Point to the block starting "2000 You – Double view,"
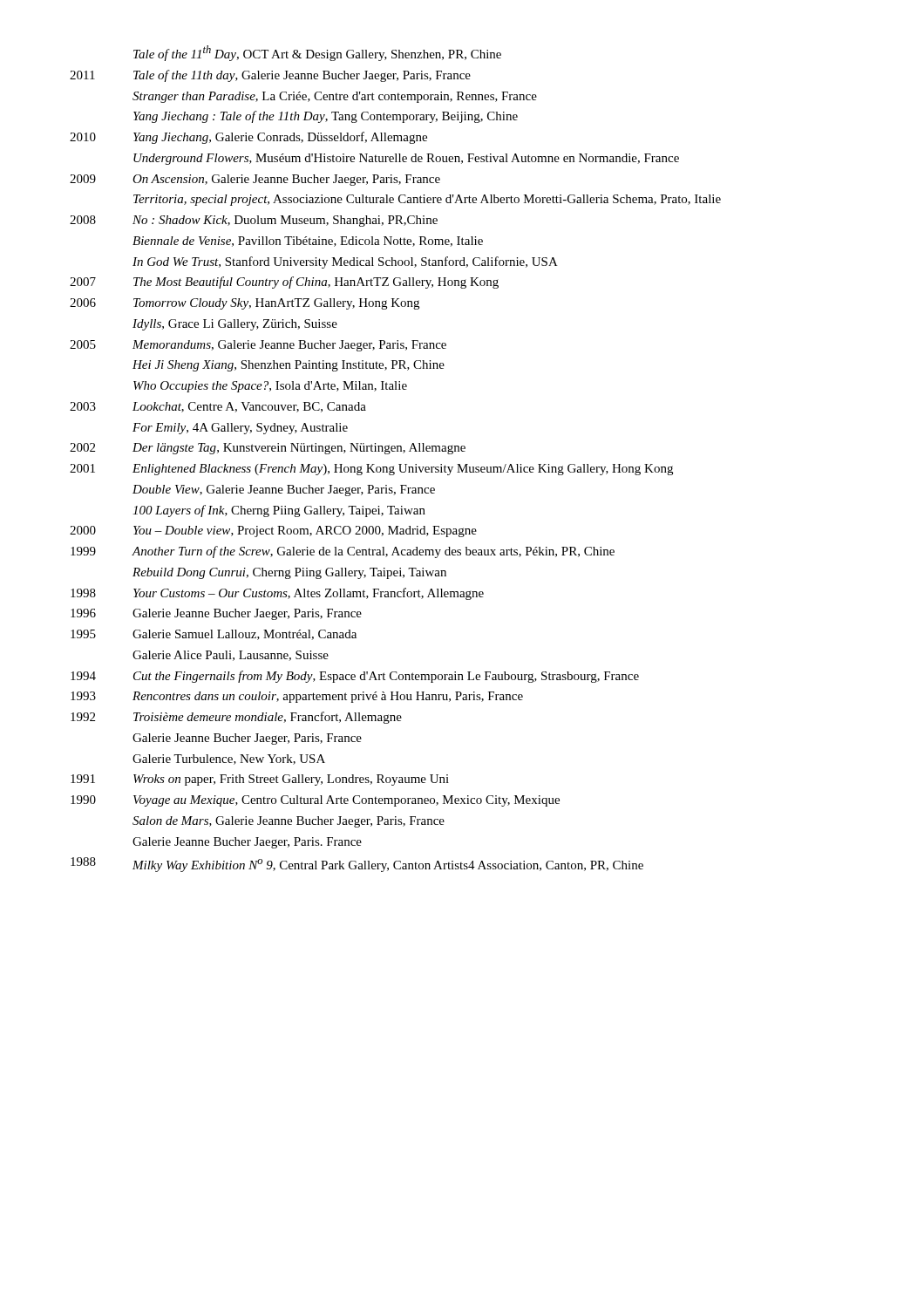Screen dimensions: 1308x924 462,531
